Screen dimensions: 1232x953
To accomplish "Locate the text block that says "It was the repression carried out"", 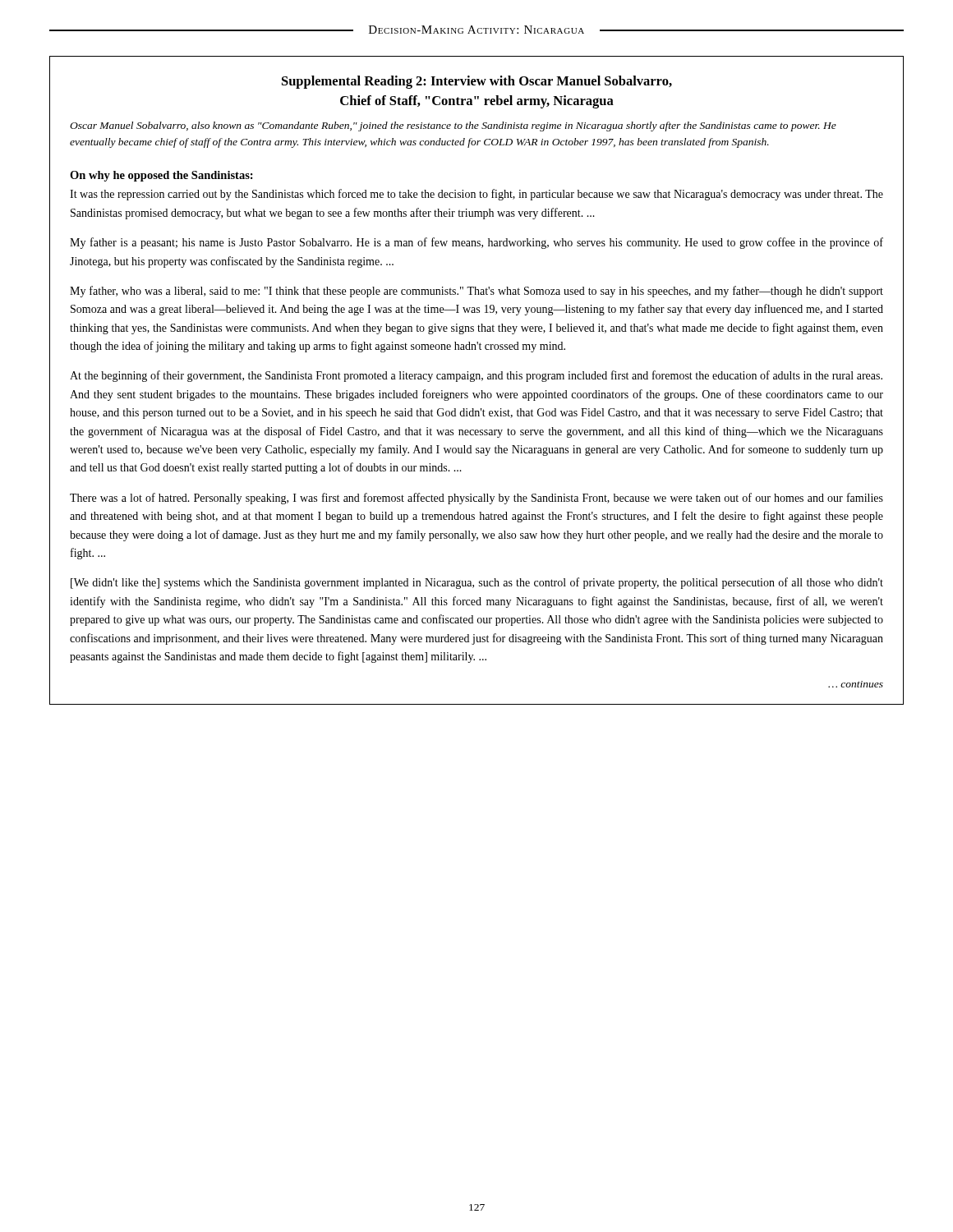I will pos(476,204).
